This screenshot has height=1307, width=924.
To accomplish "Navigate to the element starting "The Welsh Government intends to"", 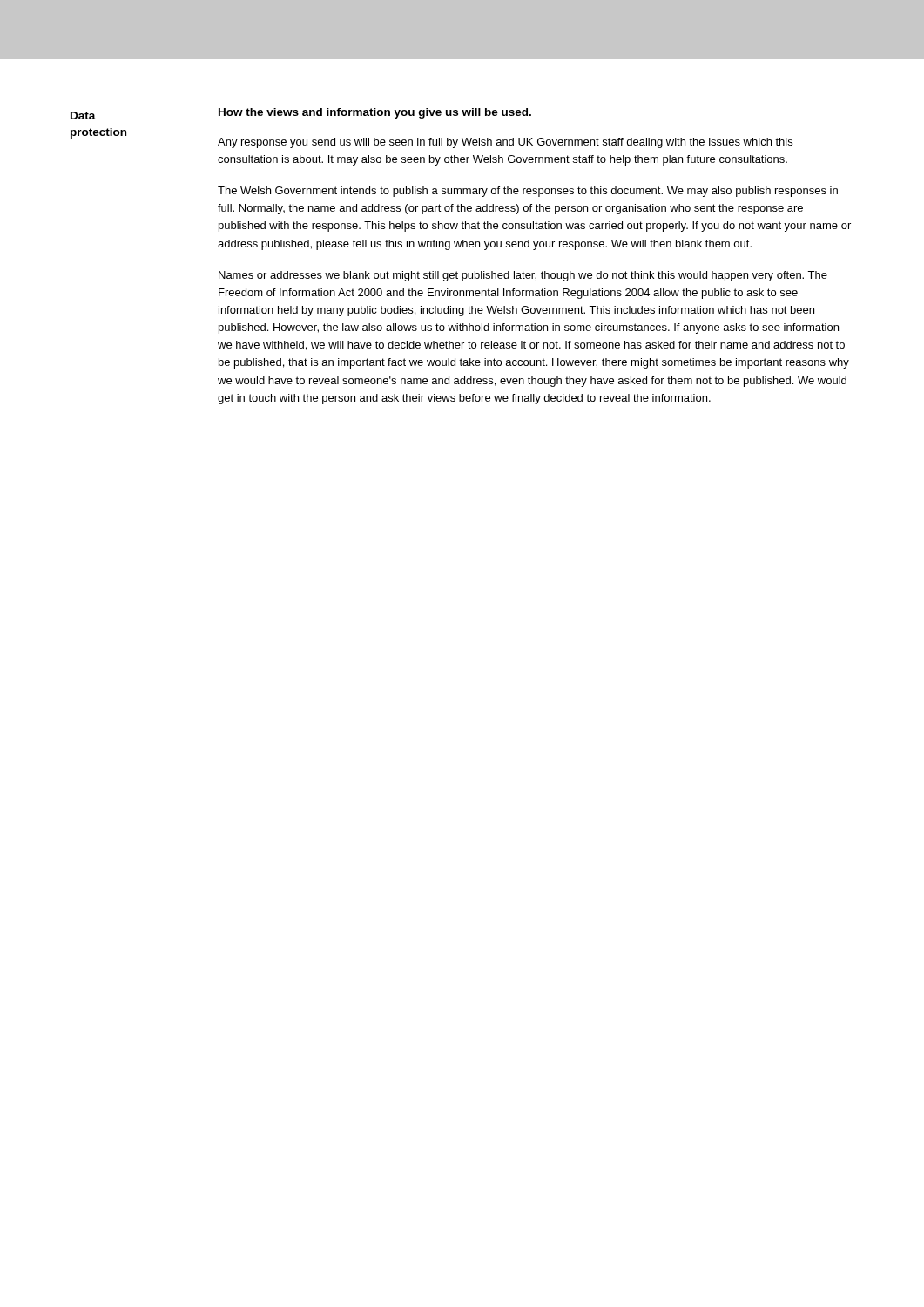I will 534,217.
